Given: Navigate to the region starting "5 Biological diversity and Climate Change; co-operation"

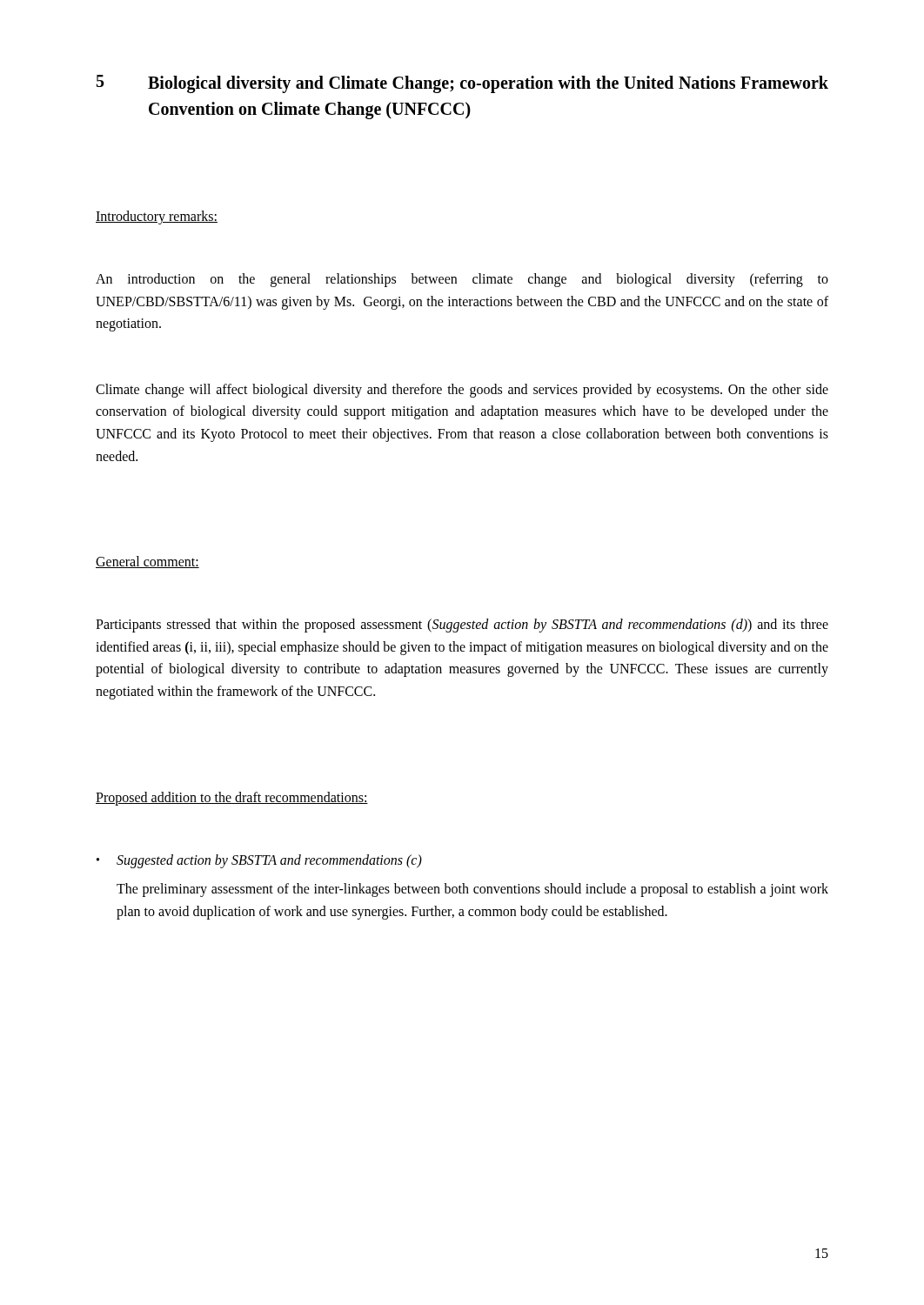Looking at the screenshot, I should (462, 96).
